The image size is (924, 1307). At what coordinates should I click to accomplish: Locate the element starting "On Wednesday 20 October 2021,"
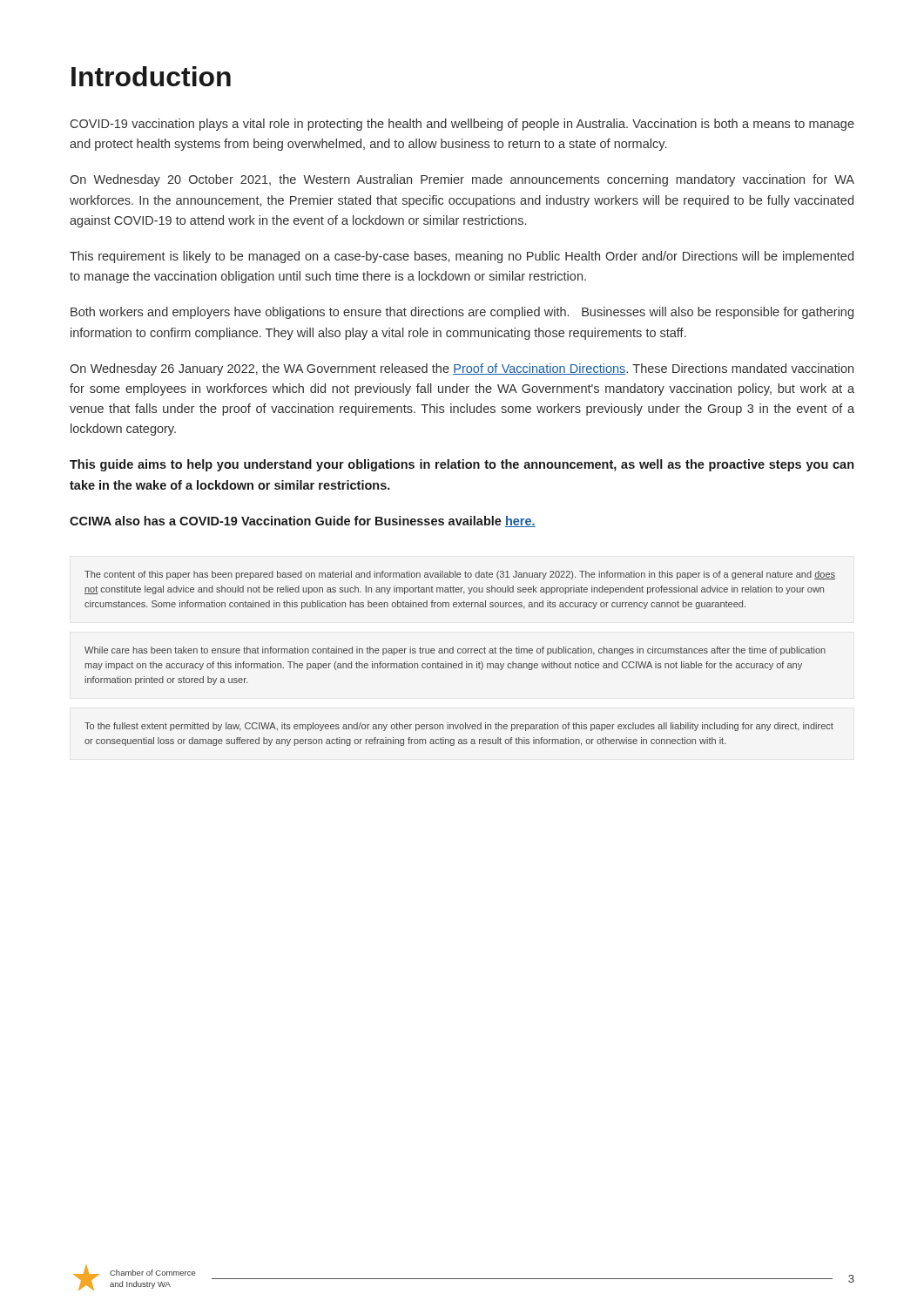point(462,200)
